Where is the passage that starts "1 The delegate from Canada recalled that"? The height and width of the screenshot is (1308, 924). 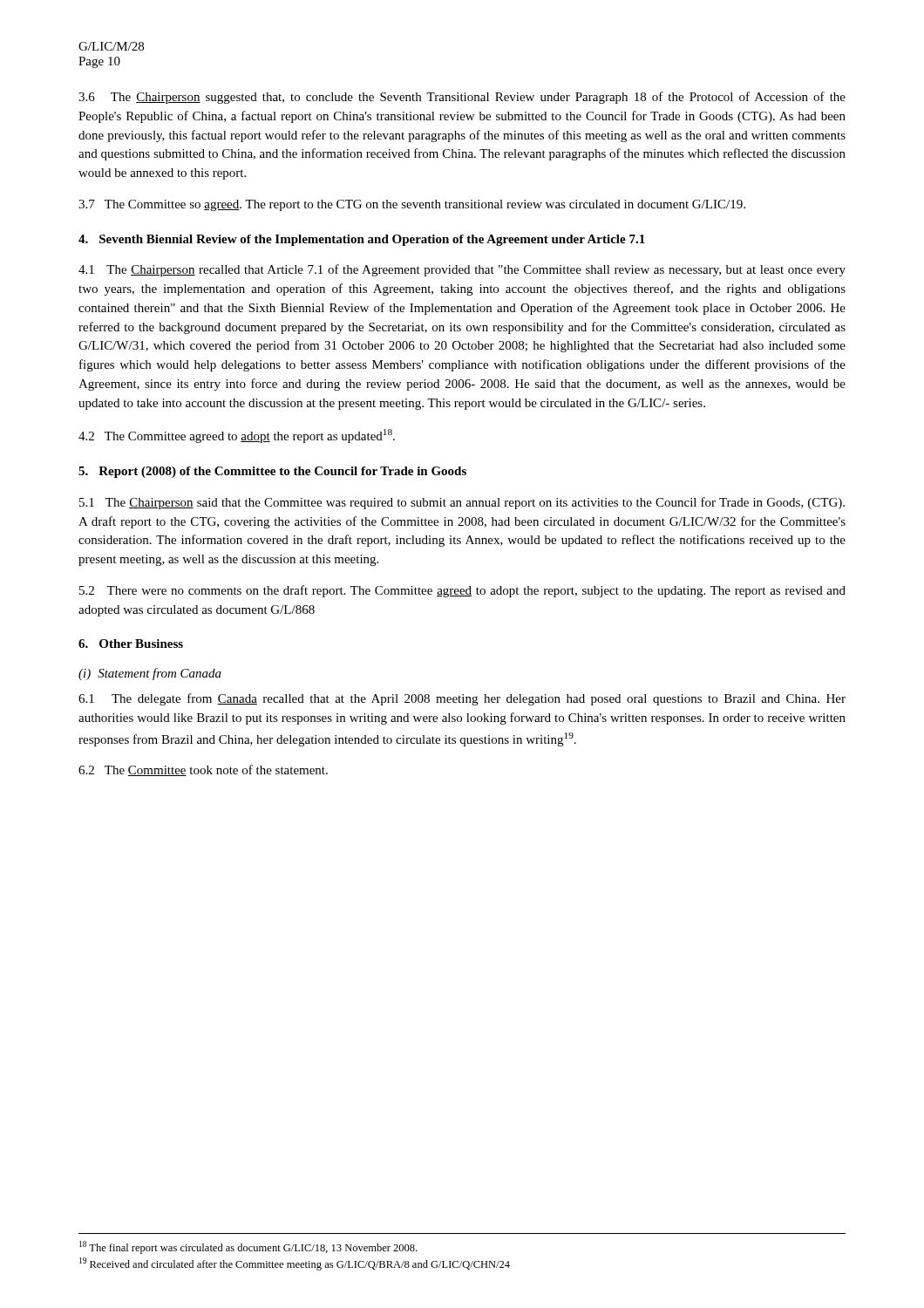[x=462, y=719]
